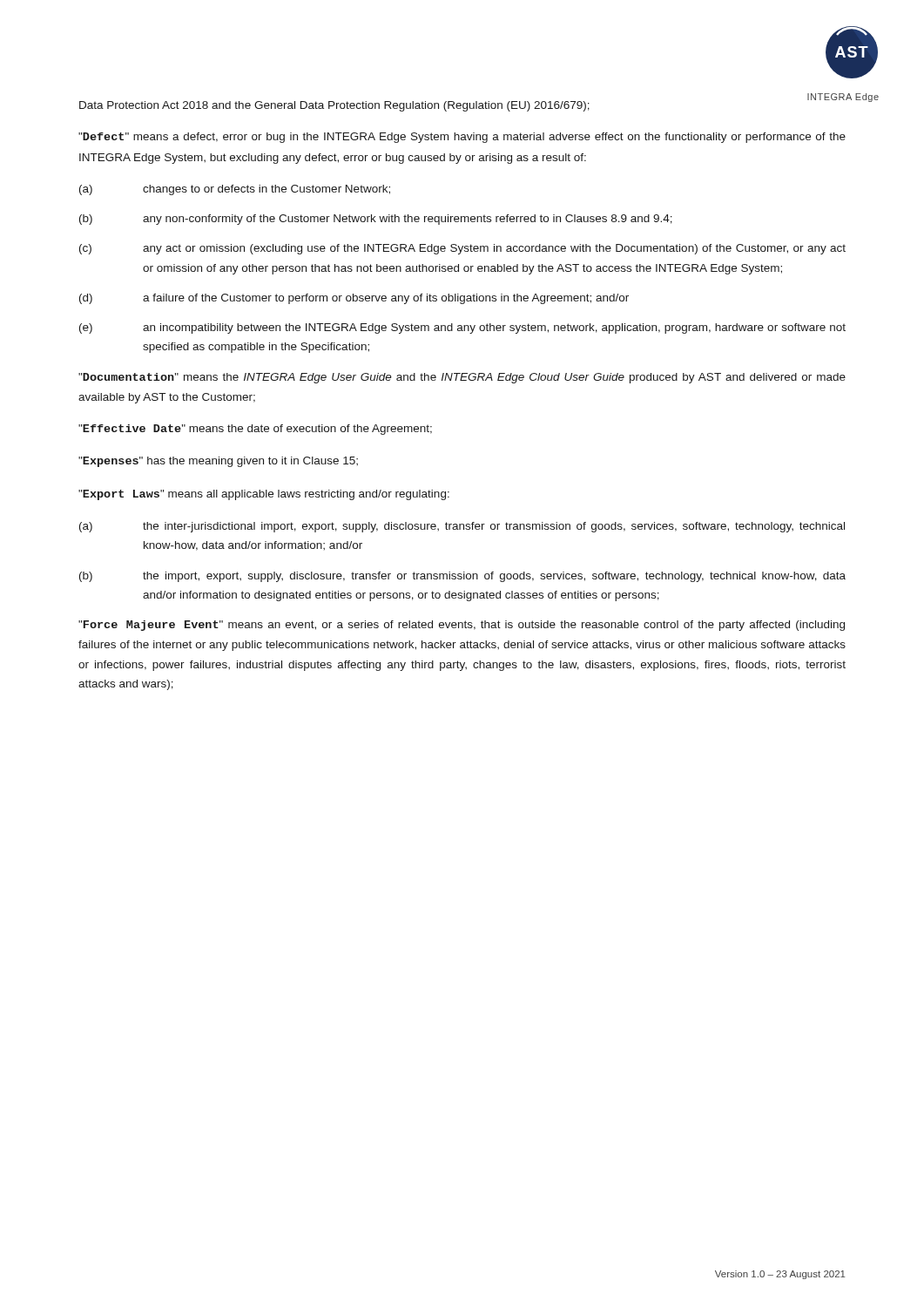Viewport: 924px width, 1307px height.
Task: Select the list item that reads "(a) changes to or defects in"
Action: pyautogui.click(x=235, y=190)
